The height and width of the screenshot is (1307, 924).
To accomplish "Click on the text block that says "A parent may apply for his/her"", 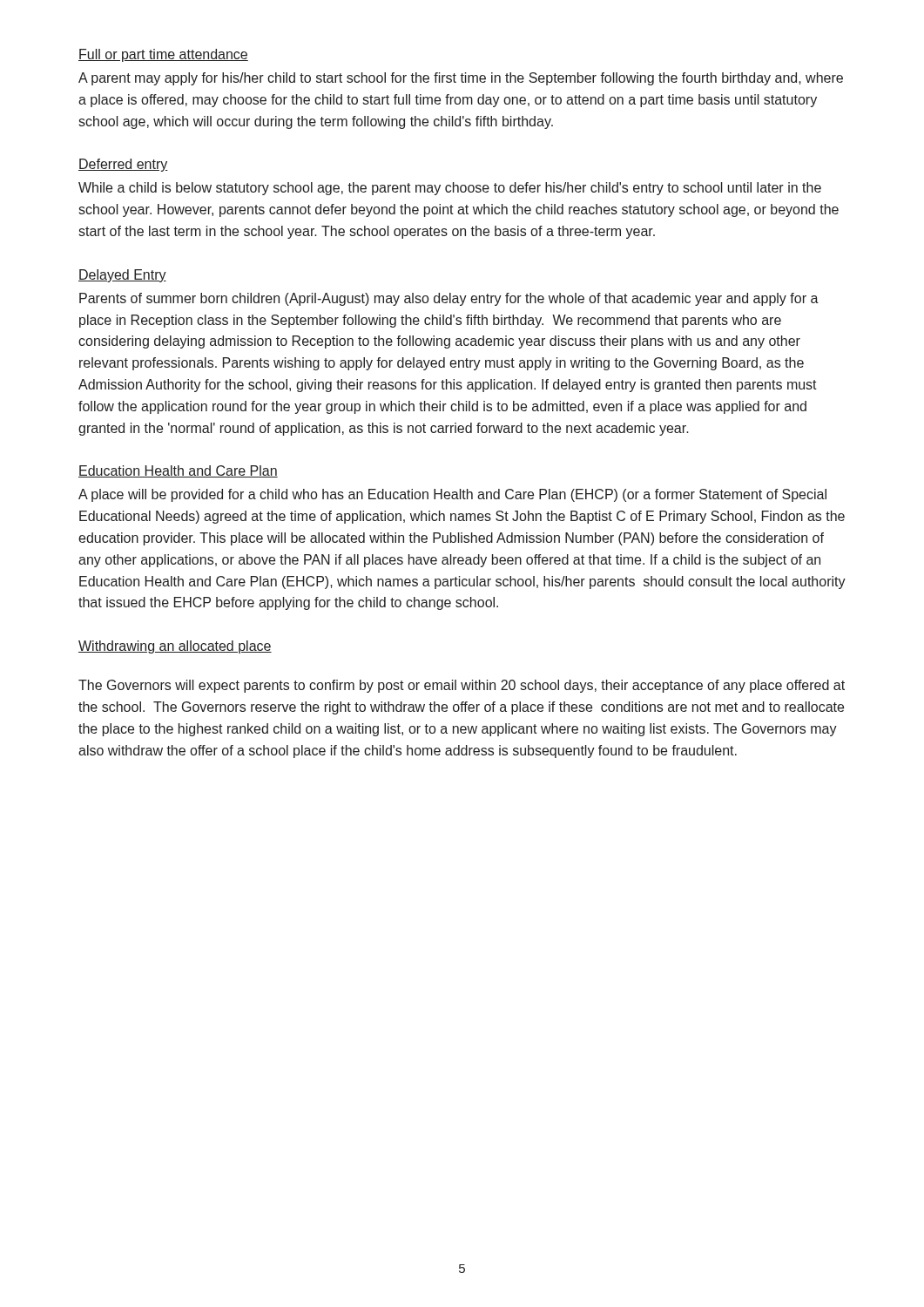I will 462,100.
